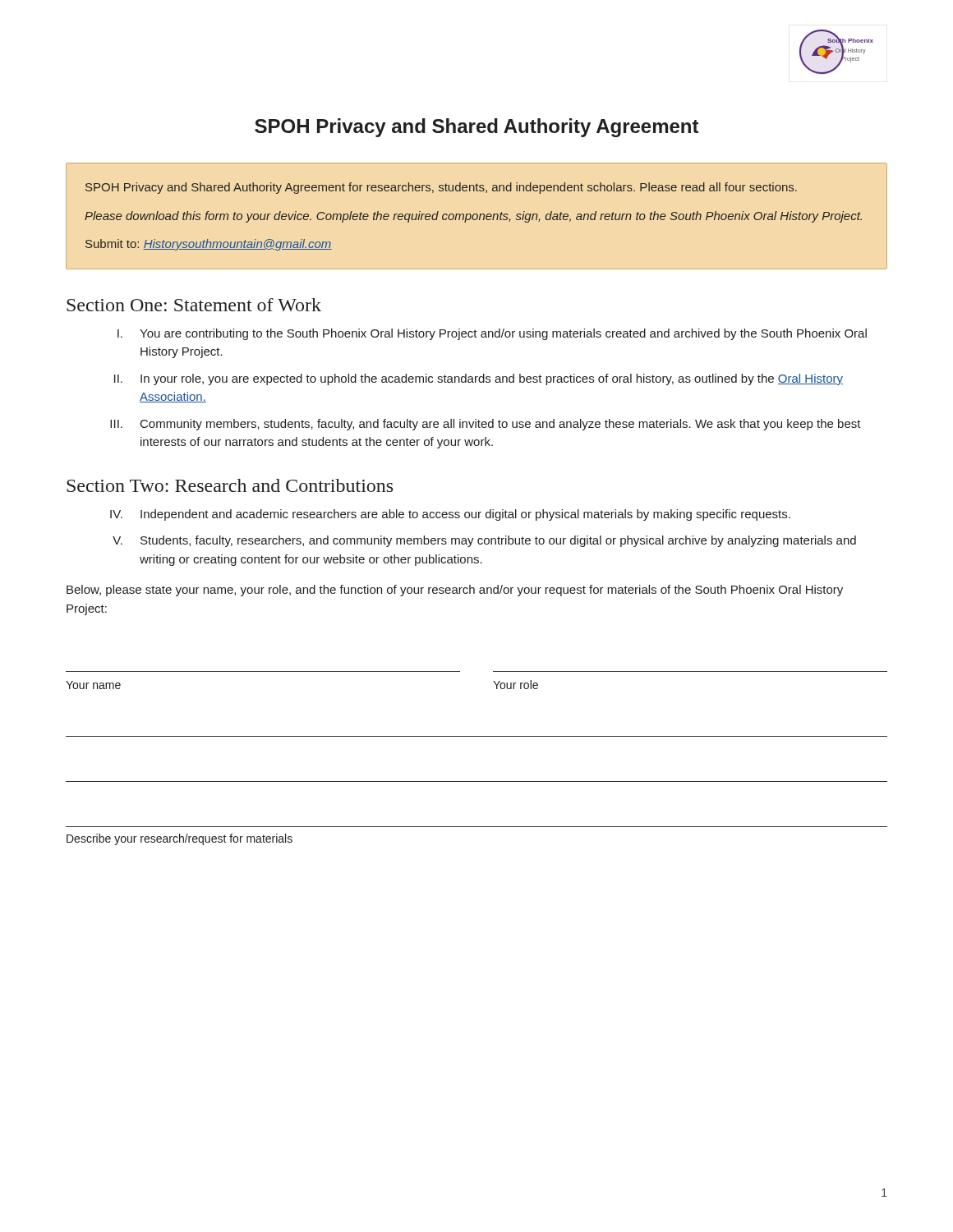
Task: Navigate to the passage starting "V. Students, faculty, researchers, and"
Action: pos(476,550)
